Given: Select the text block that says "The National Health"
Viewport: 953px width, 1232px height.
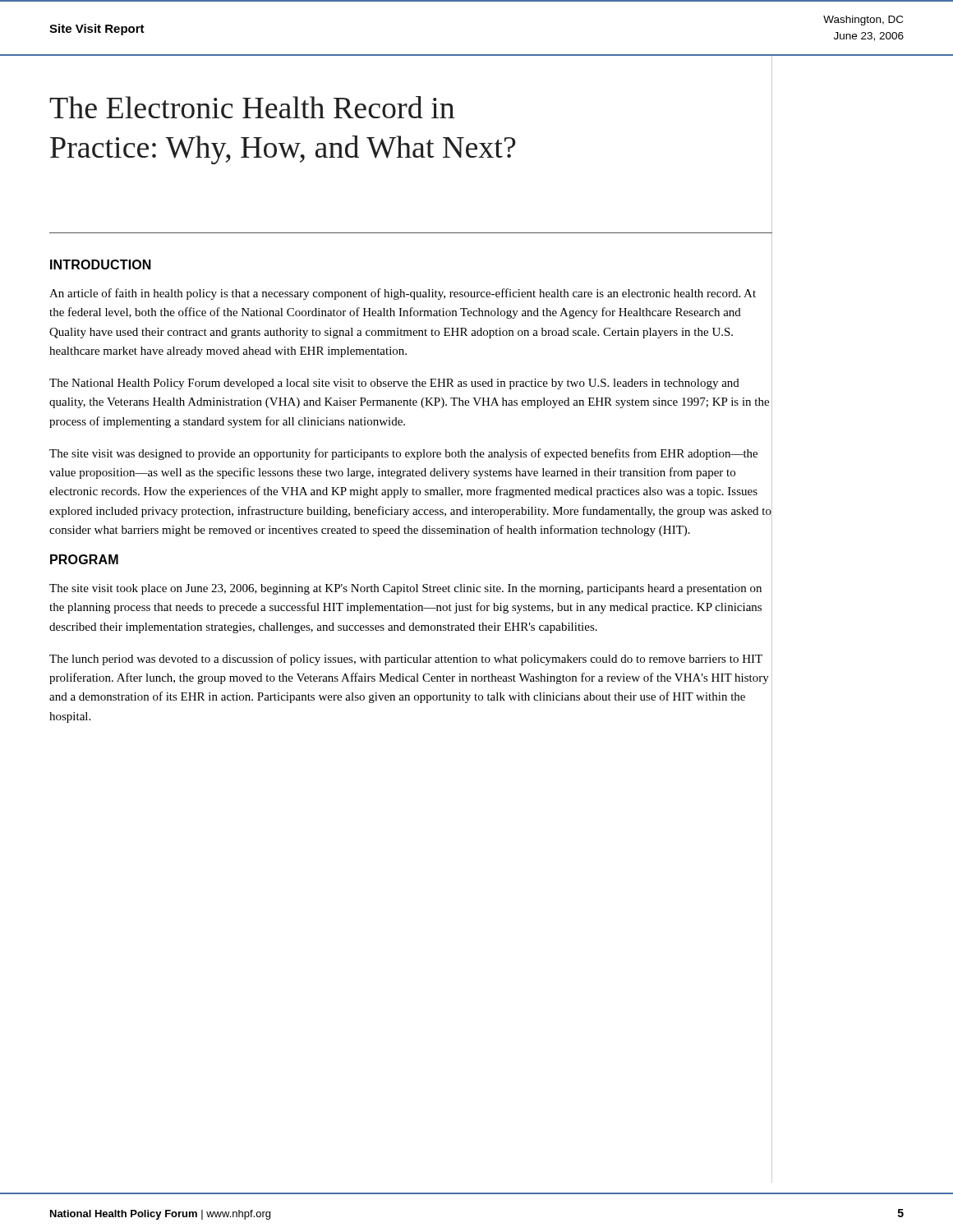Looking at the screenshot, I should pos(409,402).
